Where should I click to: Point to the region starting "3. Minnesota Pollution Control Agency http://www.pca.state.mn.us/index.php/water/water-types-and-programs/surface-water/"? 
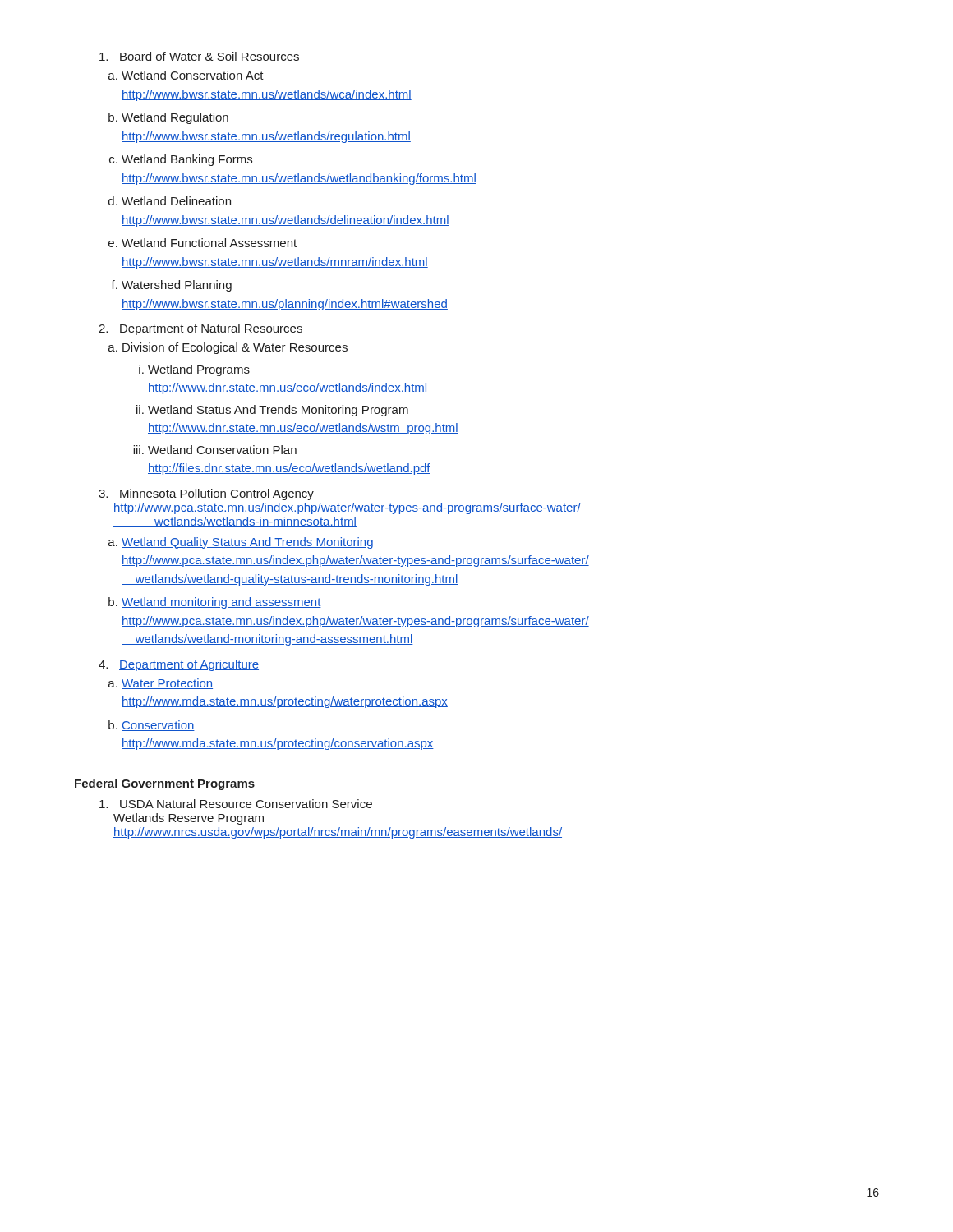pos(489,567)
